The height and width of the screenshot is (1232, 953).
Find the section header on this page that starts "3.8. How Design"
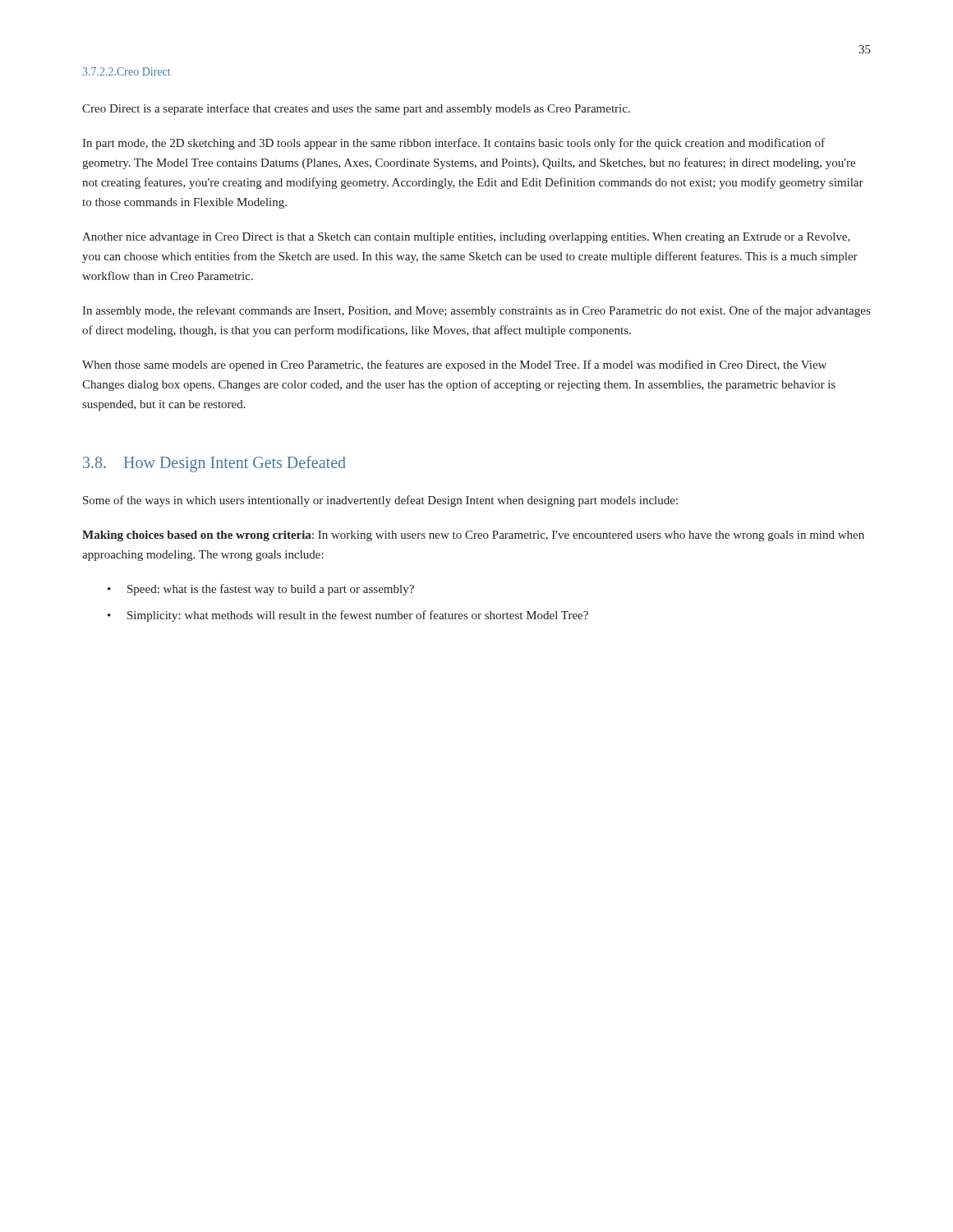214,462
